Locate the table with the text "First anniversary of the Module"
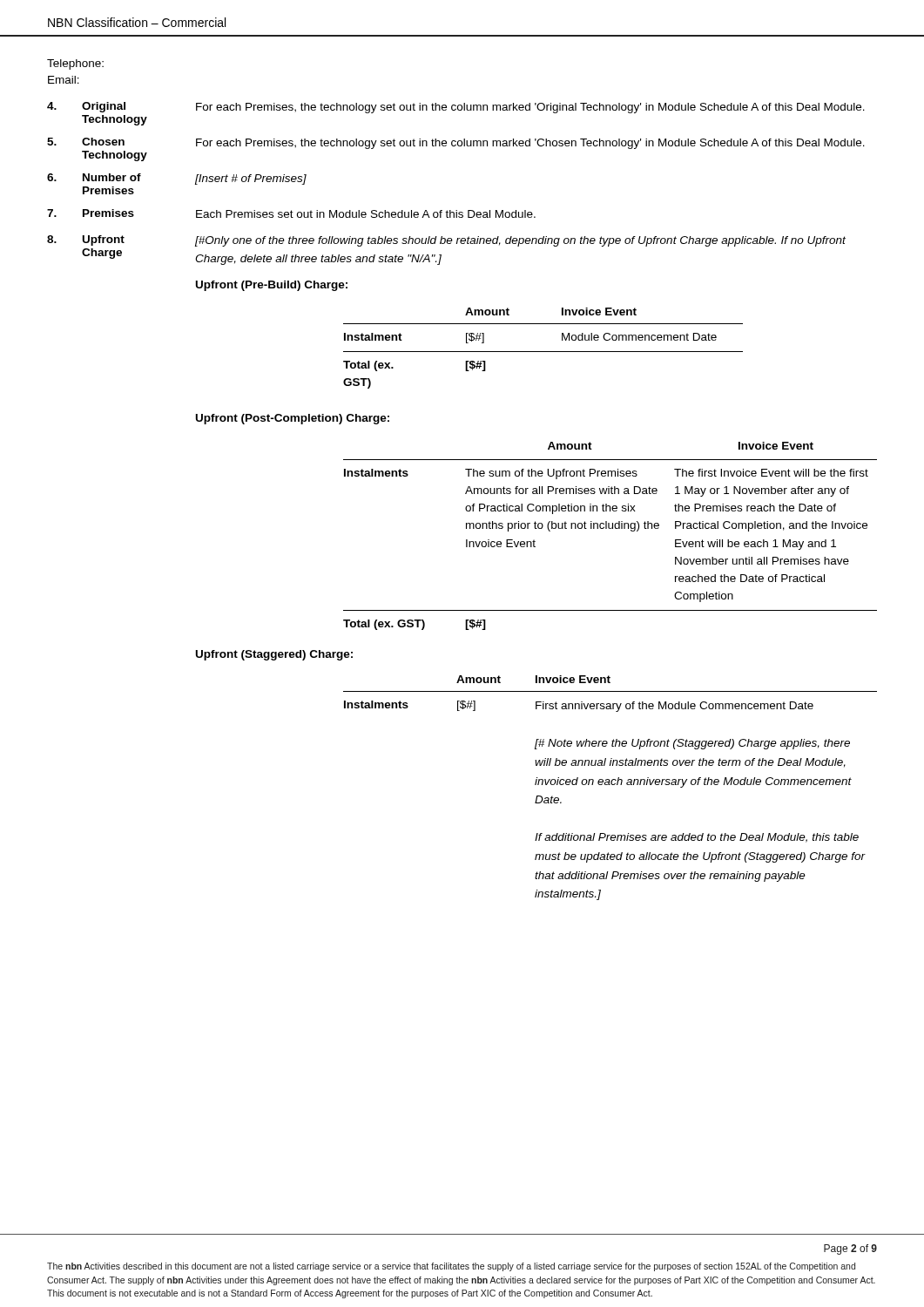The height and width of the screenshot is (1307, 924). click(536, 788)
